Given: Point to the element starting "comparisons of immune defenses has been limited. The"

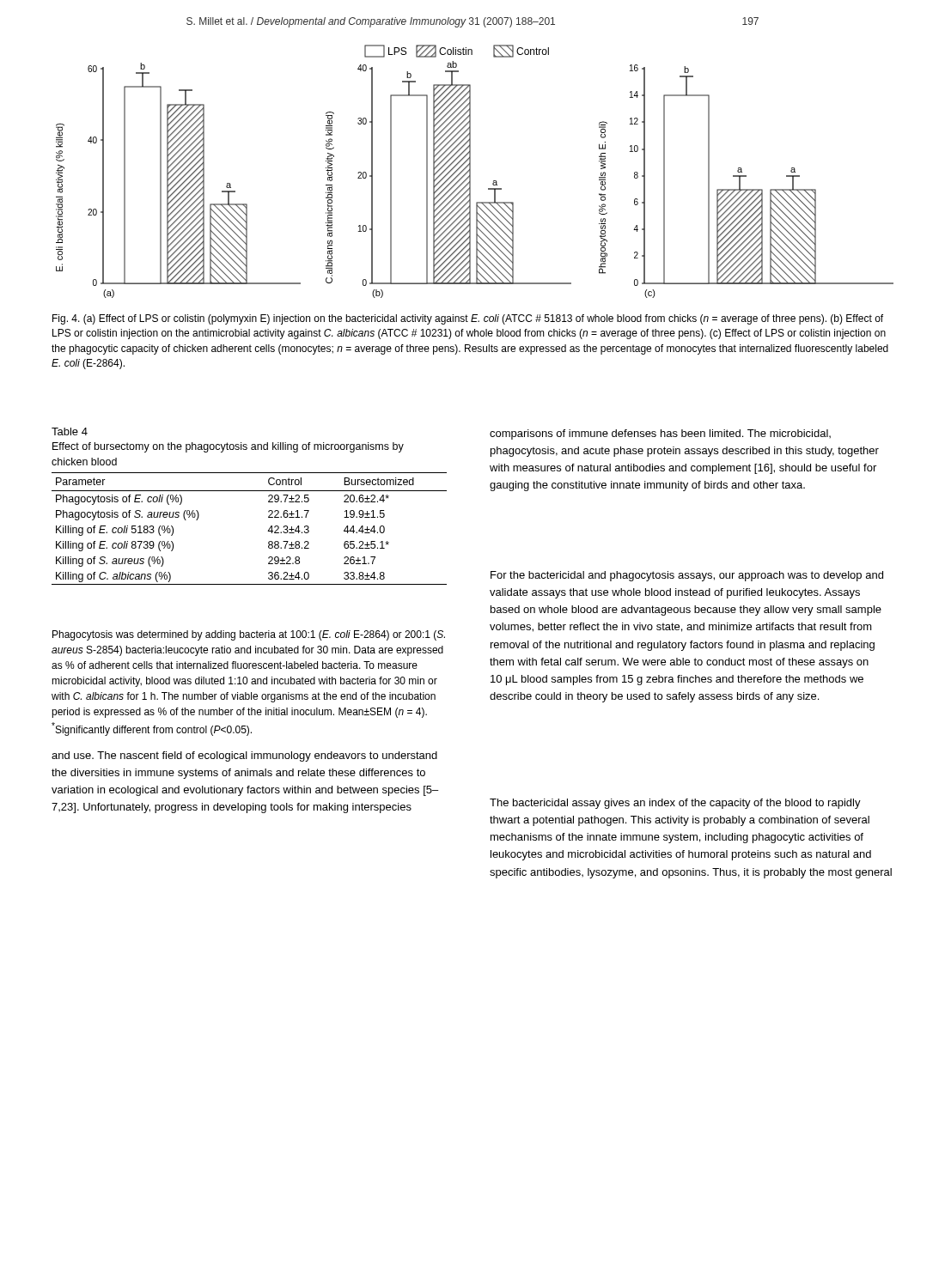Looking at the screenshot, I should tap(684, 459).
